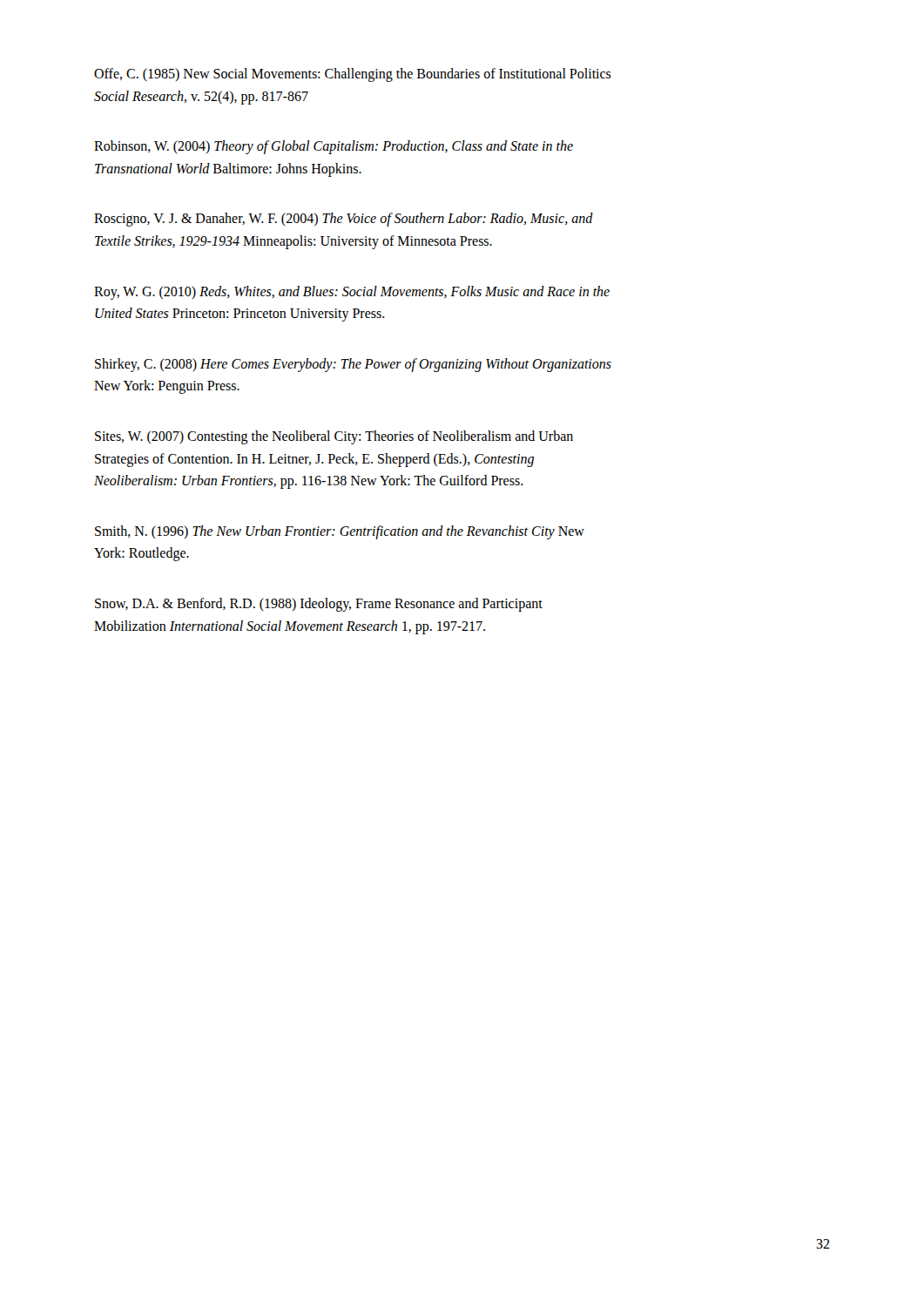Where is the passage that starts "Shirkey, C. (2008) Here Comes Everybody: The Power"?
The width and height of the screenshot is (924, 1307).
(462, 375)
